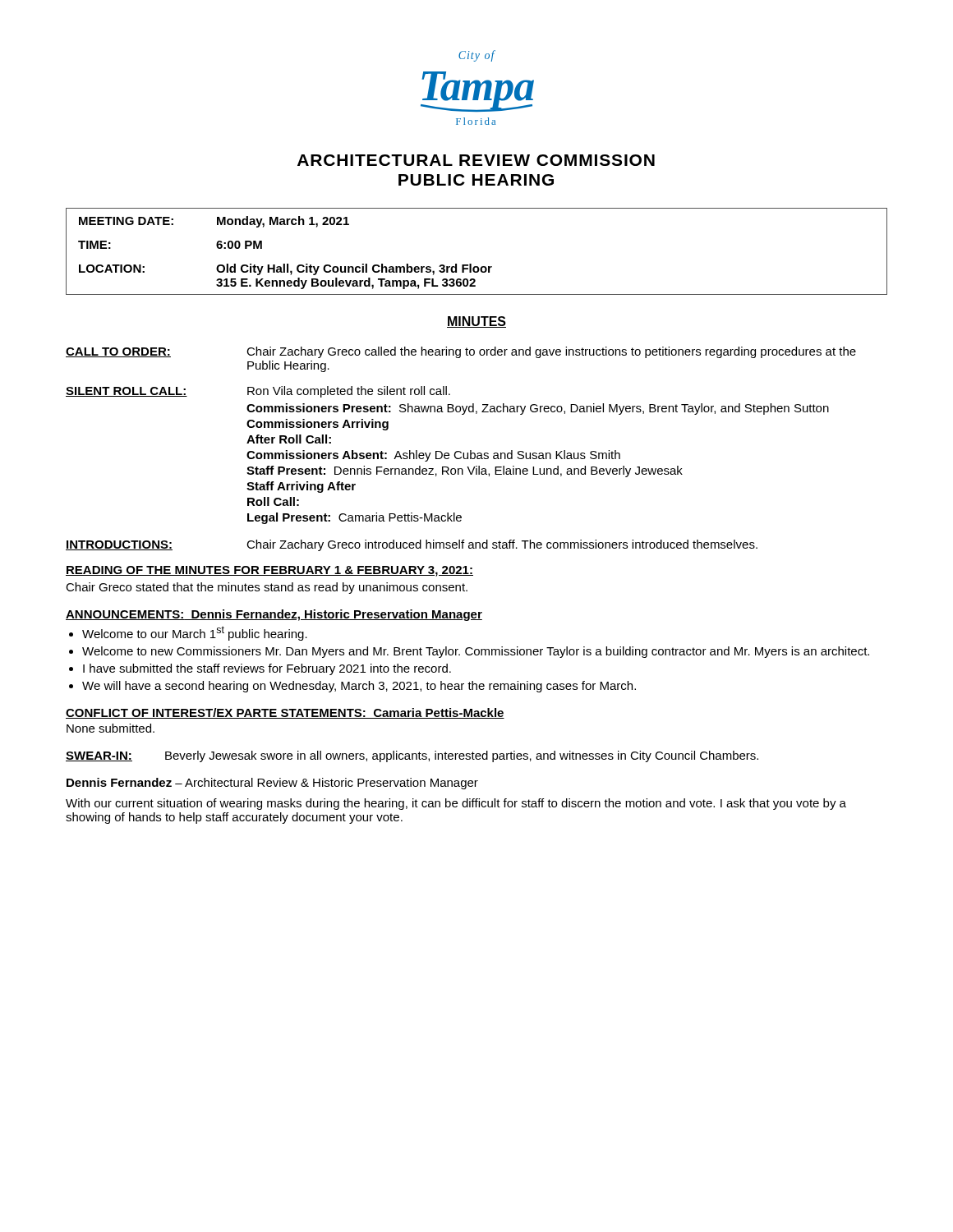Click on the text block with the text "Dennis Fernandez – Architectural"
This screenshot has height=1232, width=953.
coord(476,800)
